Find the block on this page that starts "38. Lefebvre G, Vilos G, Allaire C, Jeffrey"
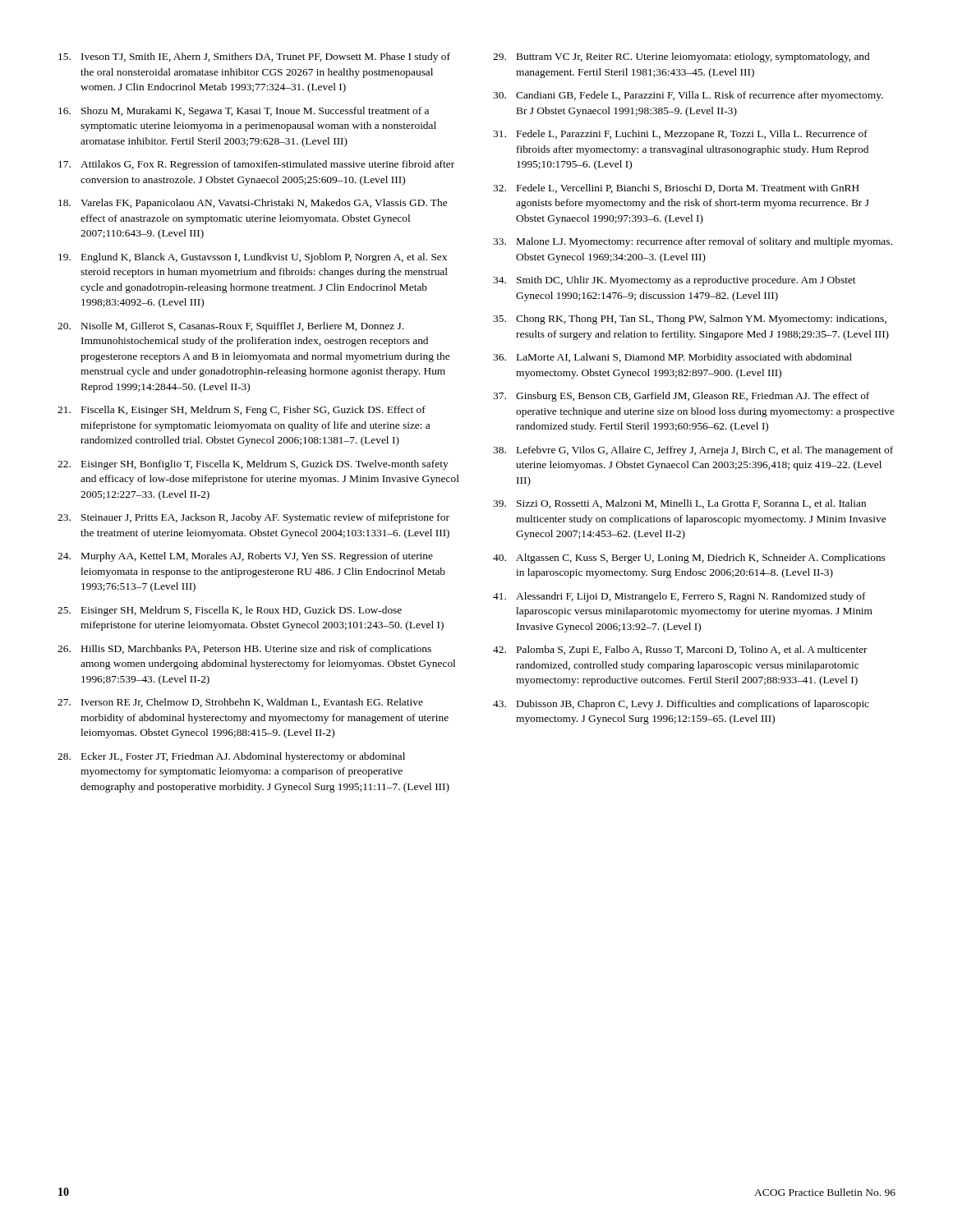Viewport: 953px width, 1232px height. coord(694,465)
